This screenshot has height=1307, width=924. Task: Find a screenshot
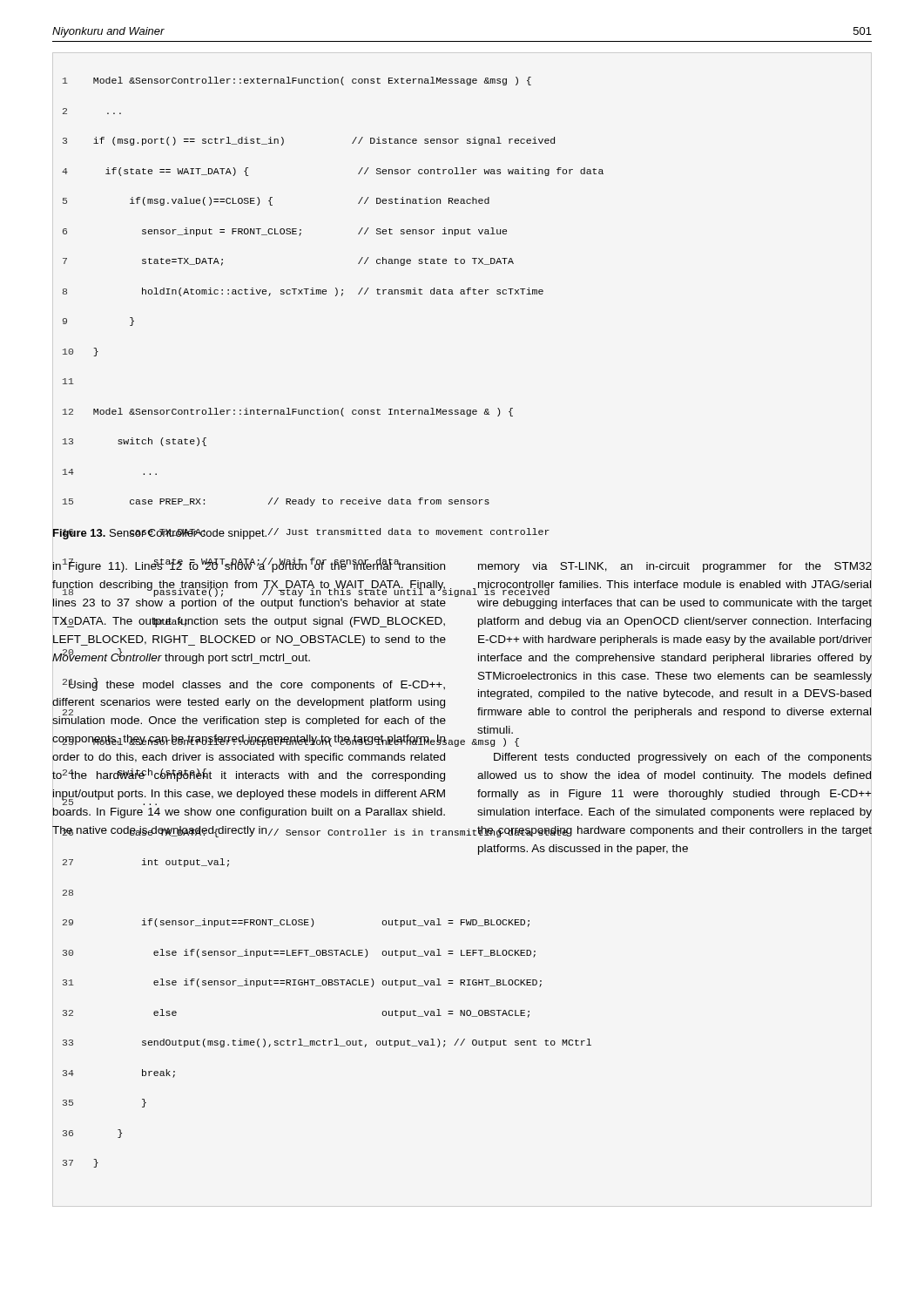(462, 630)
